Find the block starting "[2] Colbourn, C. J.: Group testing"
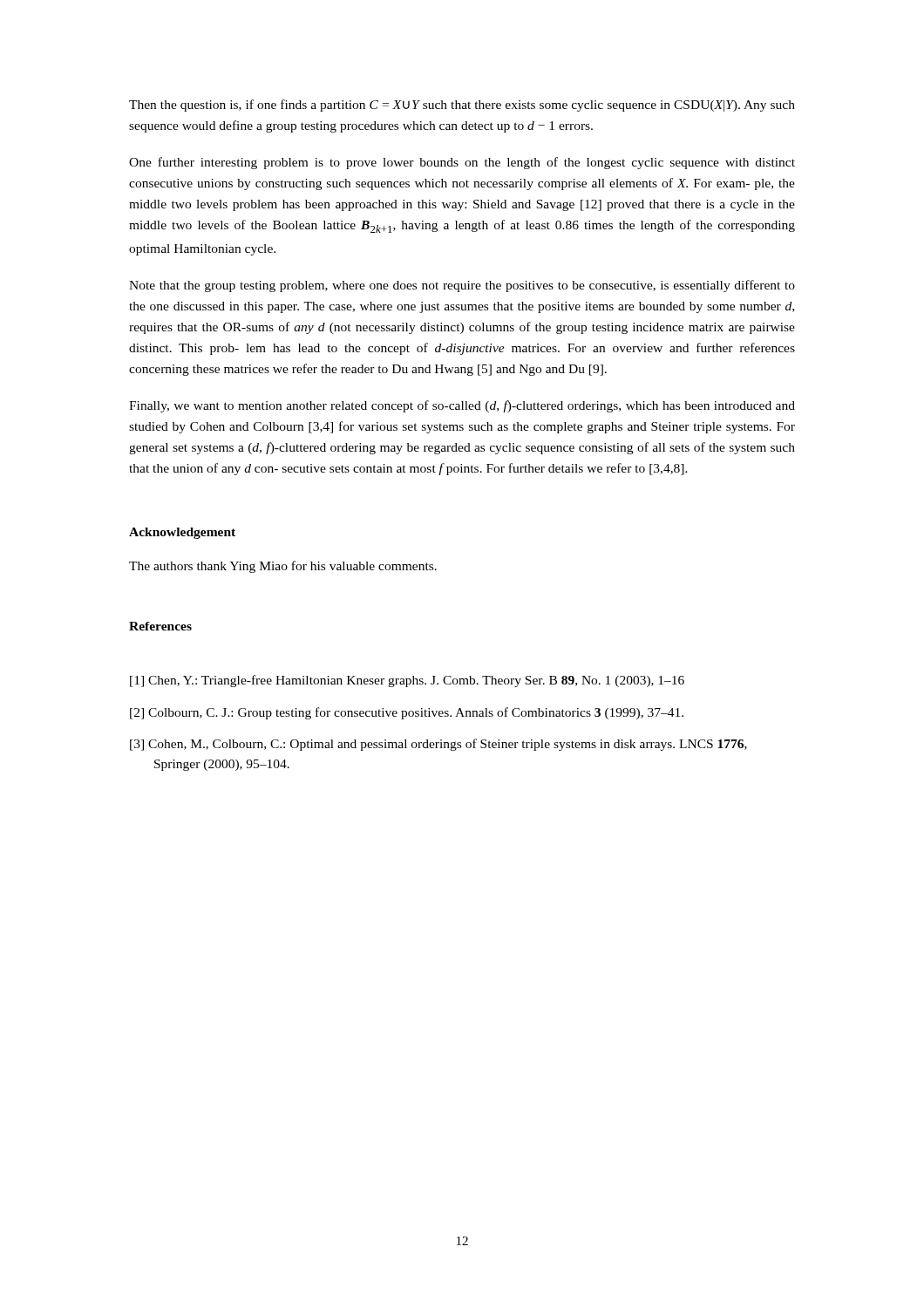This screenshot has height=1308, width=924. tap(407, 712)
